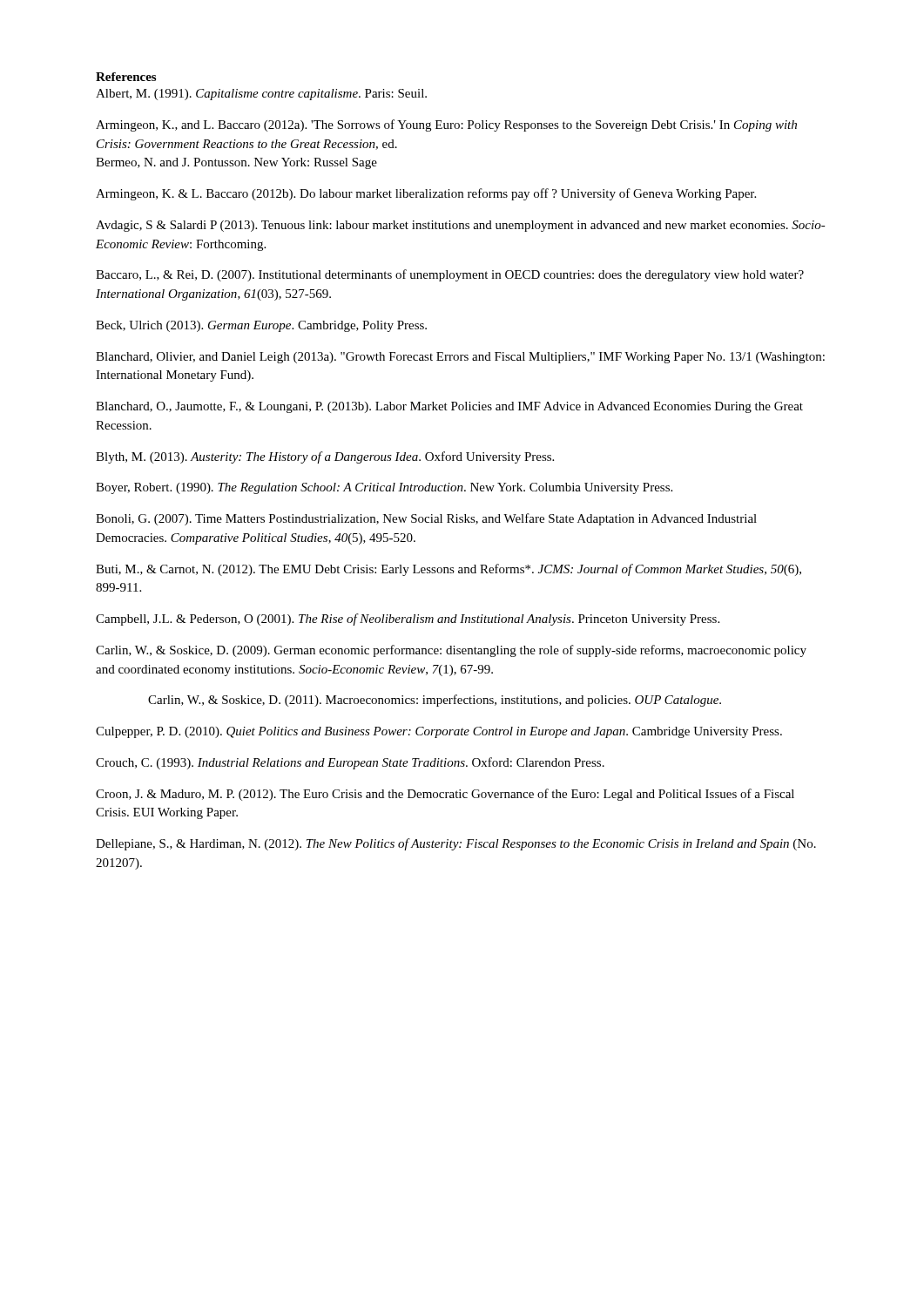Locate the list item that says "Crouch, C. (1993). Industrial"
Viewport: 924px width, 1307px height.
(x=350, y=762)
